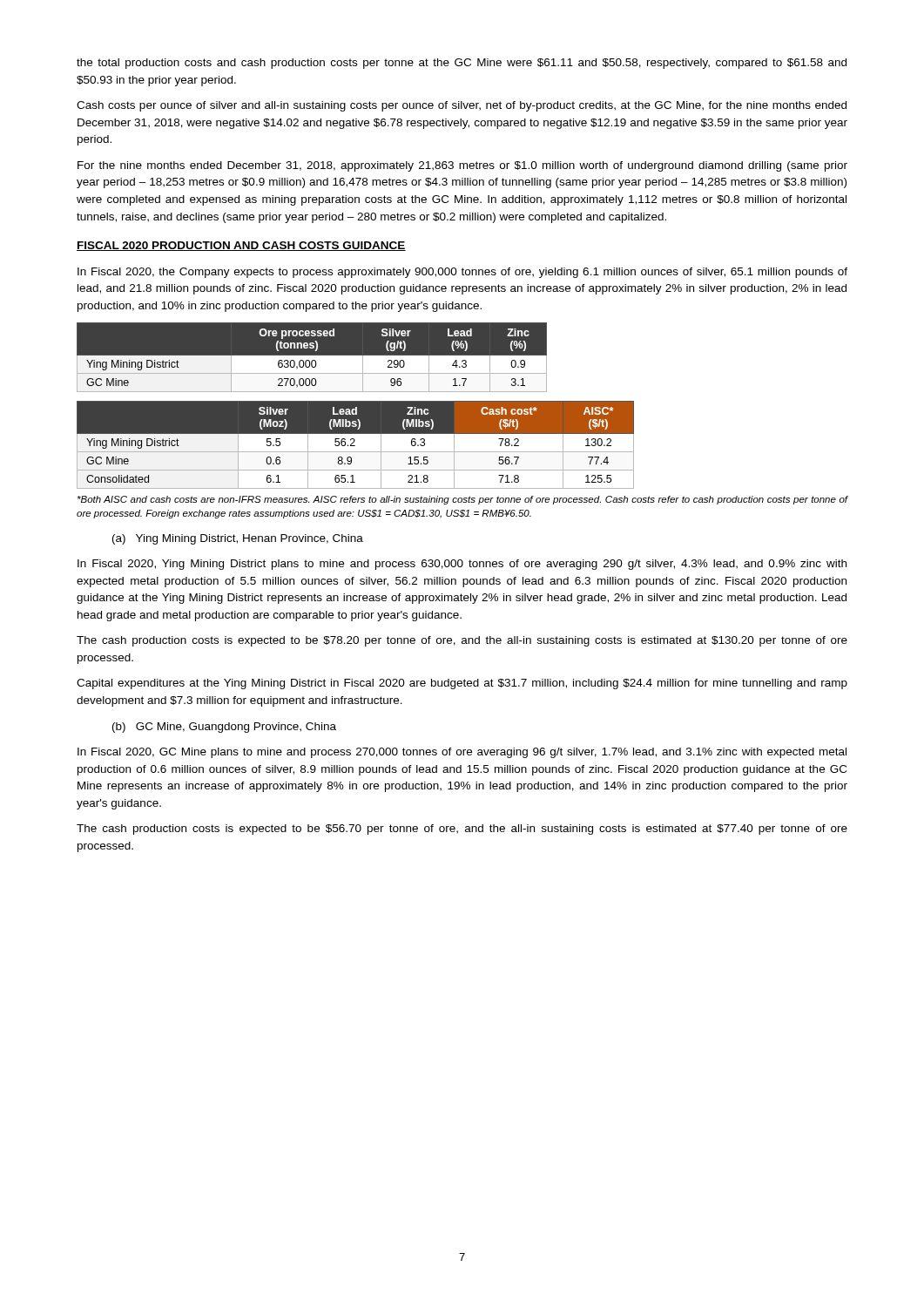Select the block starting "In Fiscal 2020, Ying Mining"

[462, 589]
